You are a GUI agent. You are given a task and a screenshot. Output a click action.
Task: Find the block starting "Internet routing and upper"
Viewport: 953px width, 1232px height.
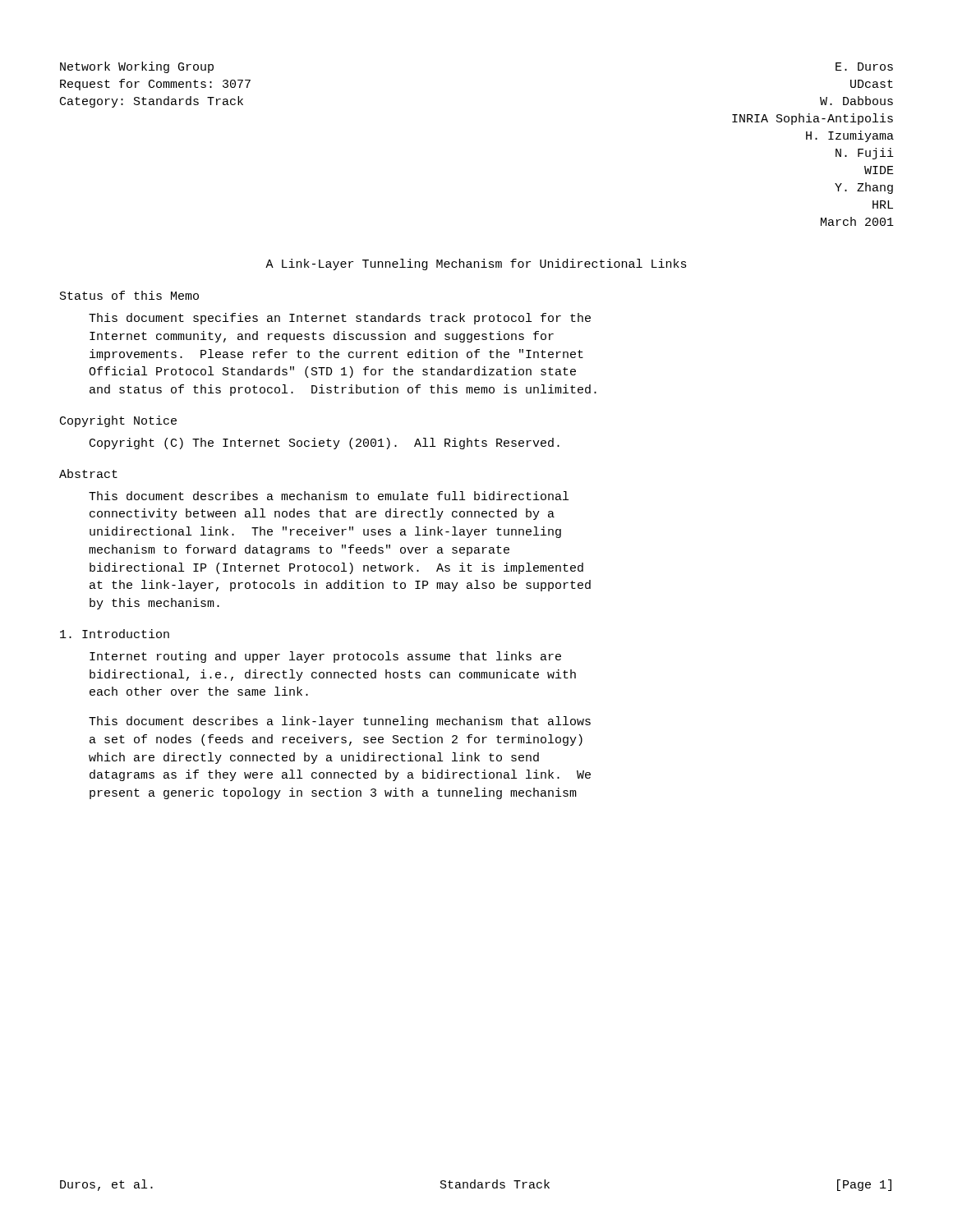tap(333, 675)
